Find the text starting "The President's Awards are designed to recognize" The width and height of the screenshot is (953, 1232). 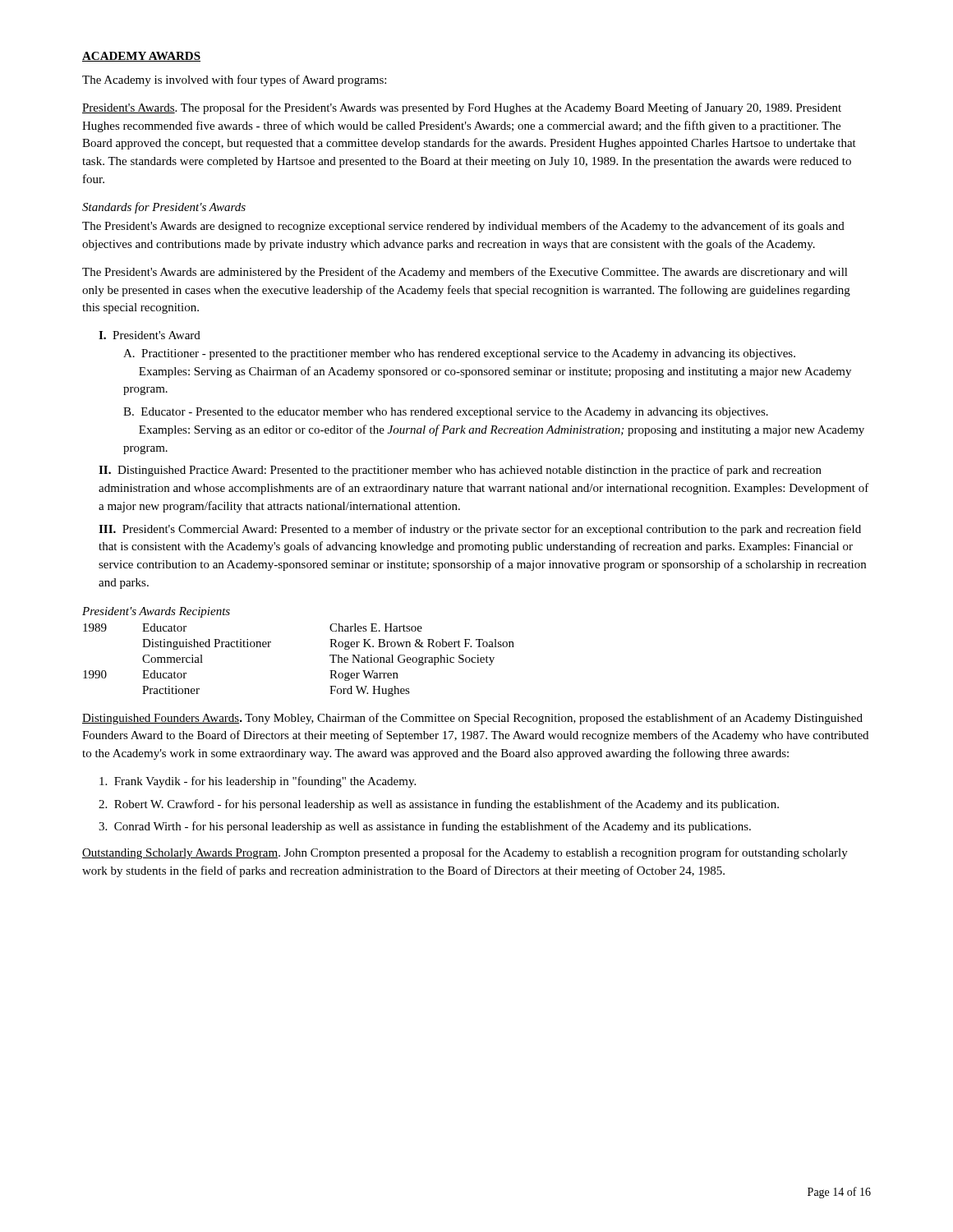tap(463, 235)
